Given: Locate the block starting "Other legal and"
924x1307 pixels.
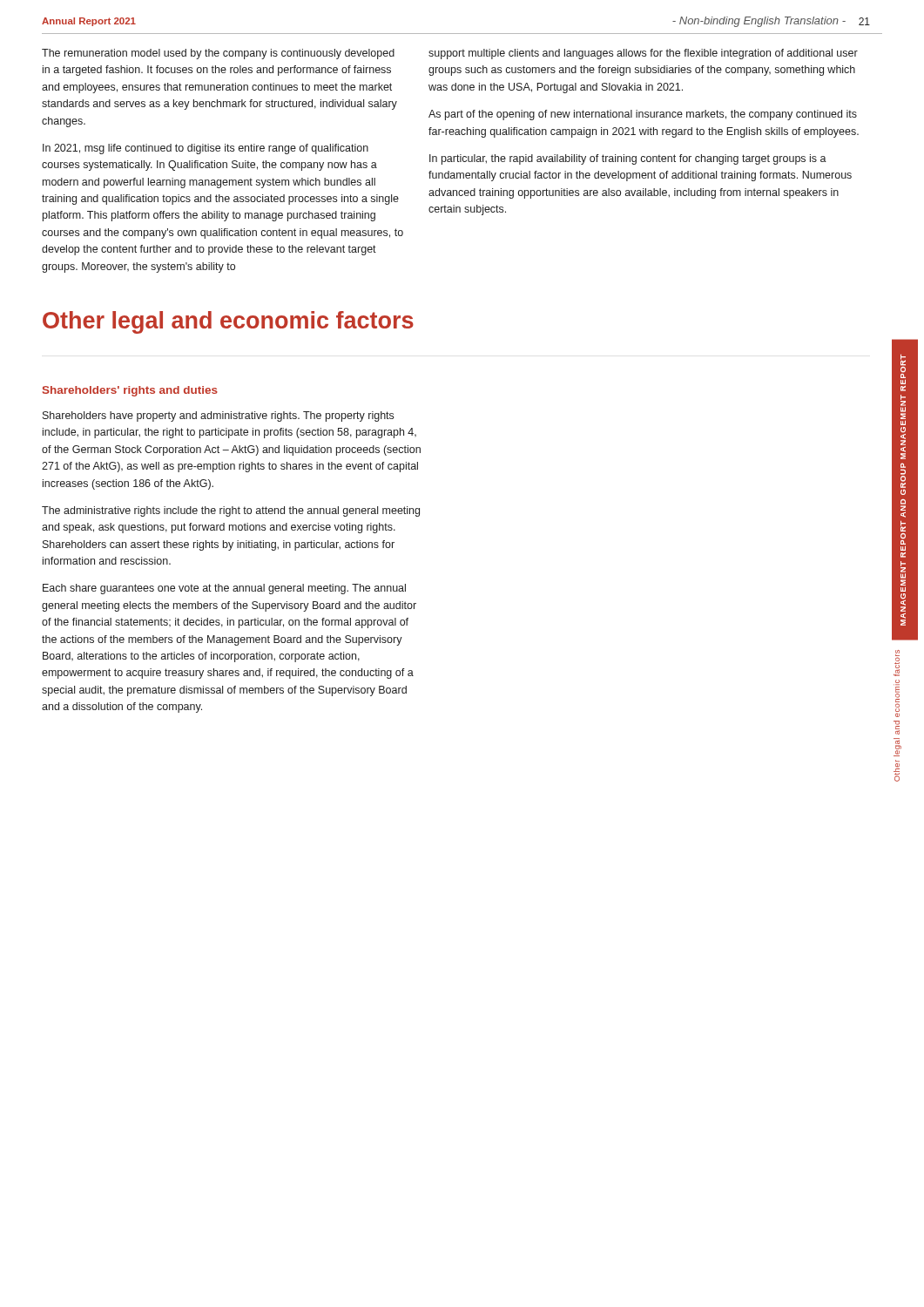Looking at the screenshot, I should pyautogui.click(x=228, y=321).
